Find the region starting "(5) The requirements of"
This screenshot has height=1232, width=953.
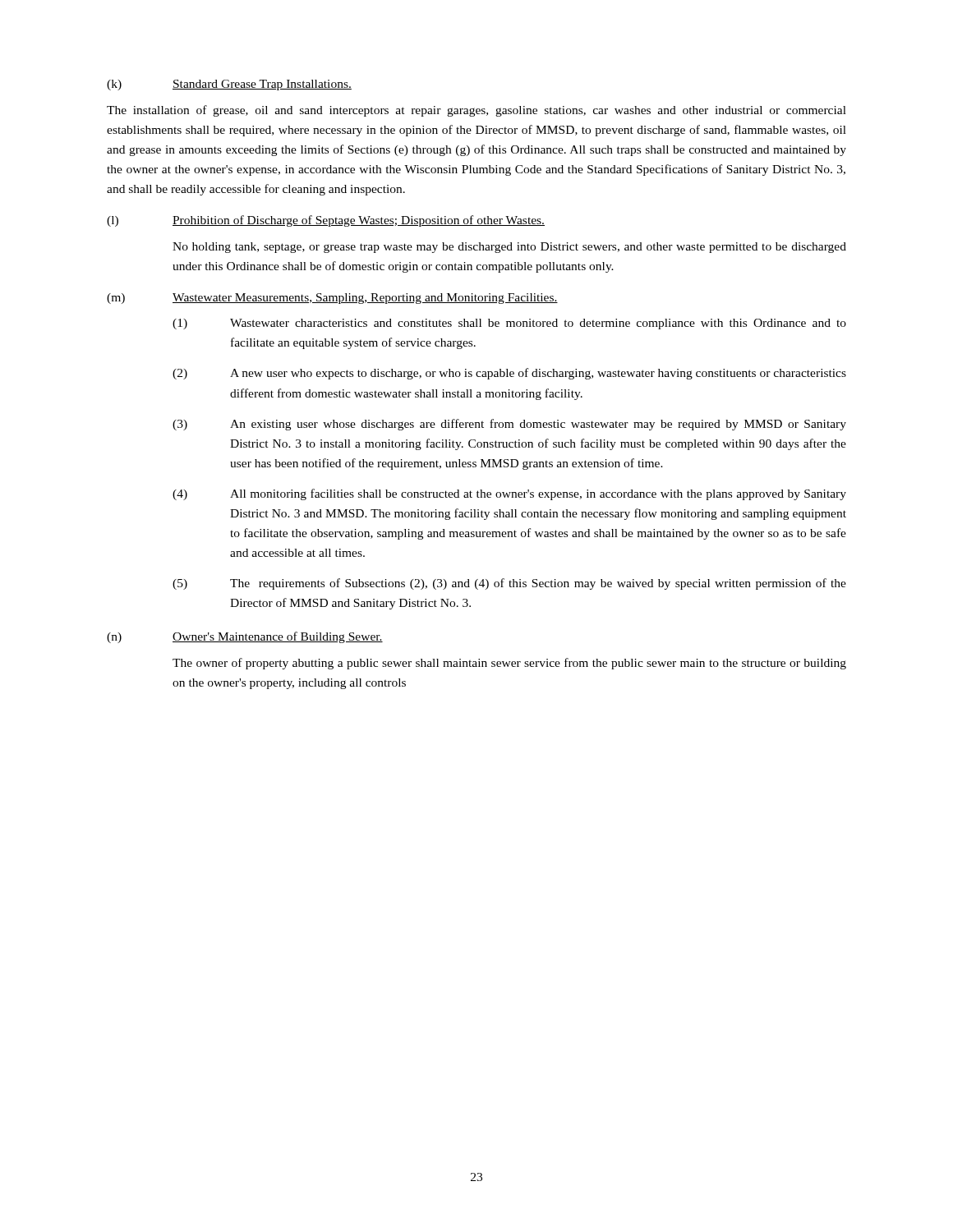click(509, 593)
